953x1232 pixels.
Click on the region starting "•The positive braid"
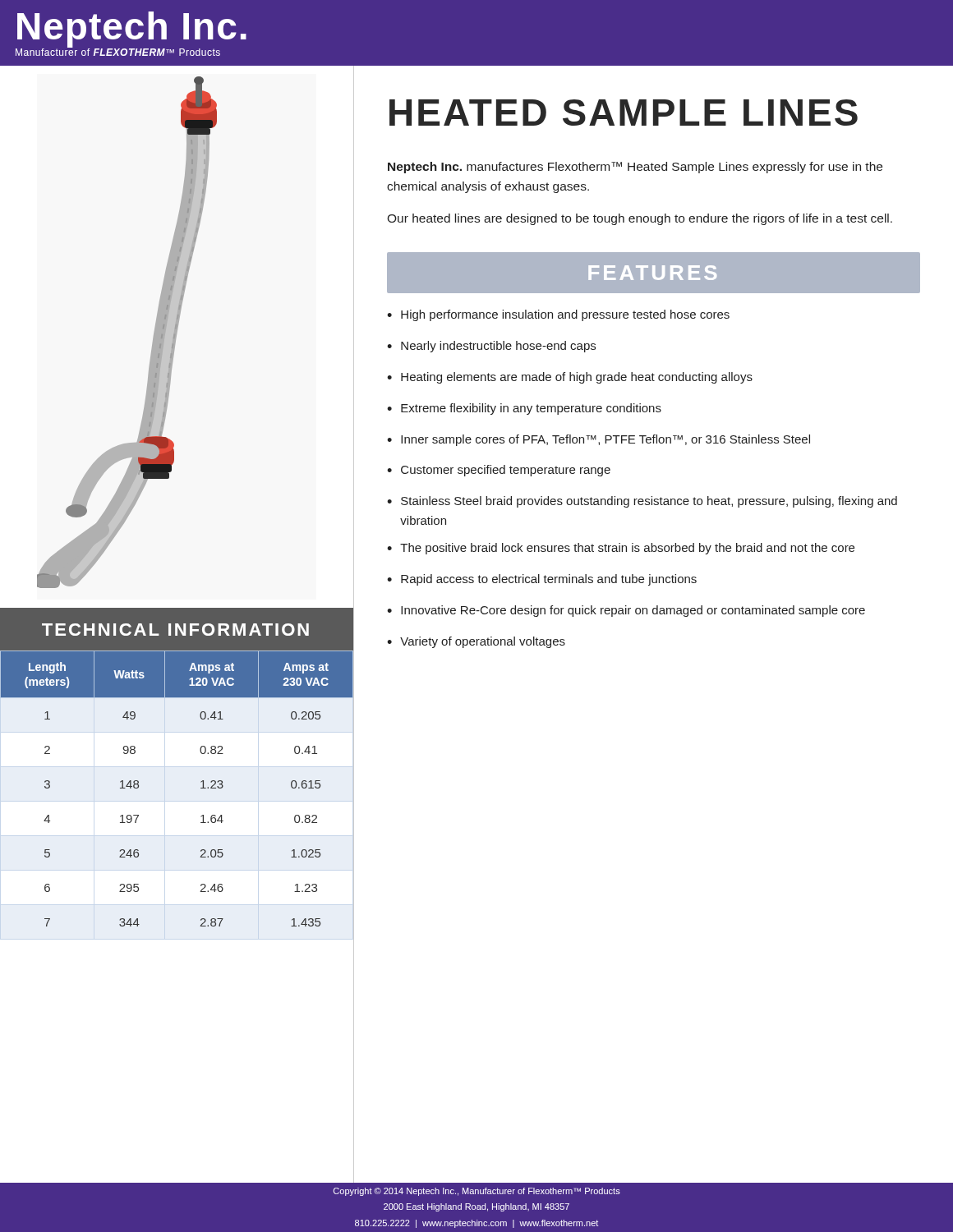621,549
